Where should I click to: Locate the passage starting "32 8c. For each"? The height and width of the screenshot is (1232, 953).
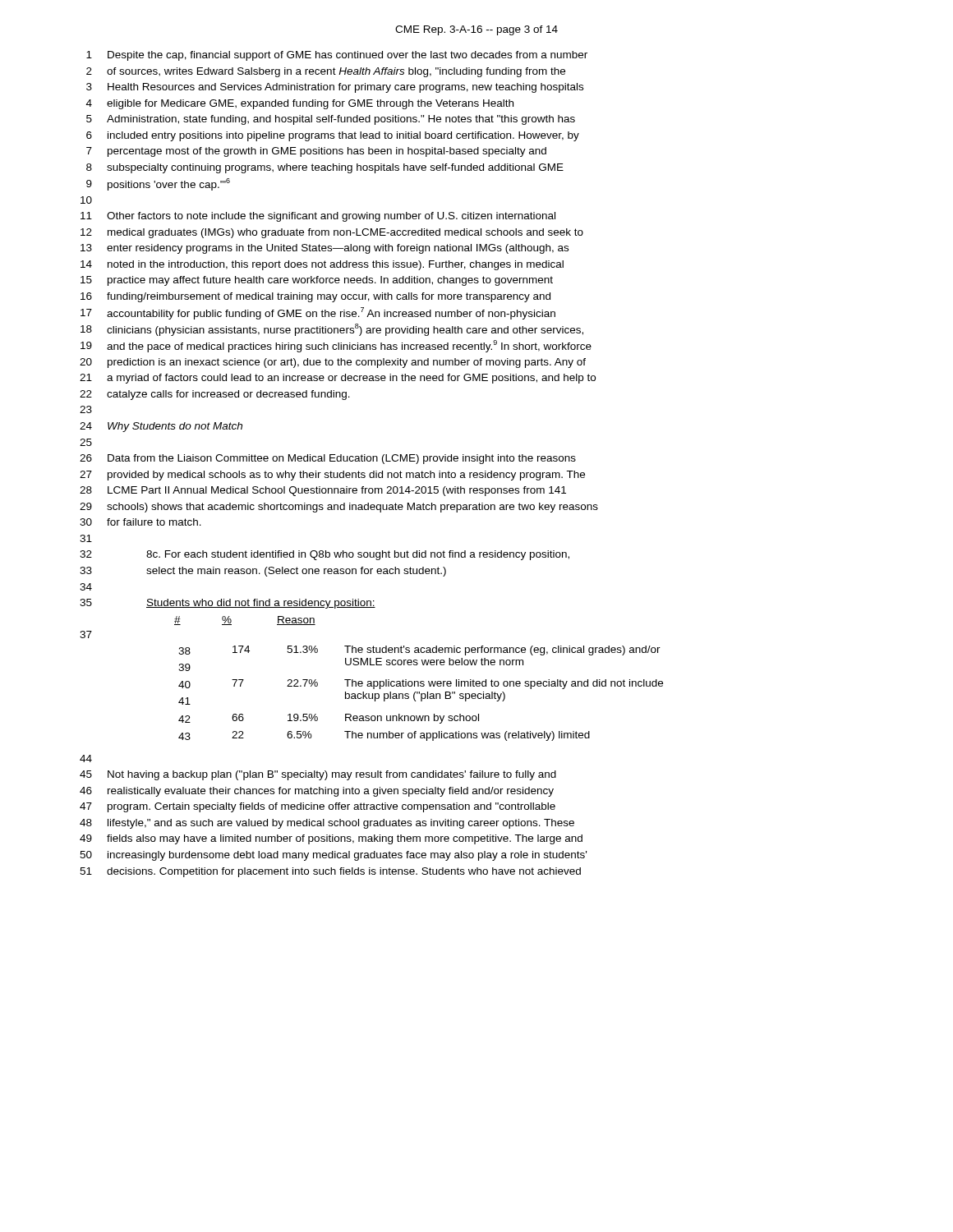476,563
